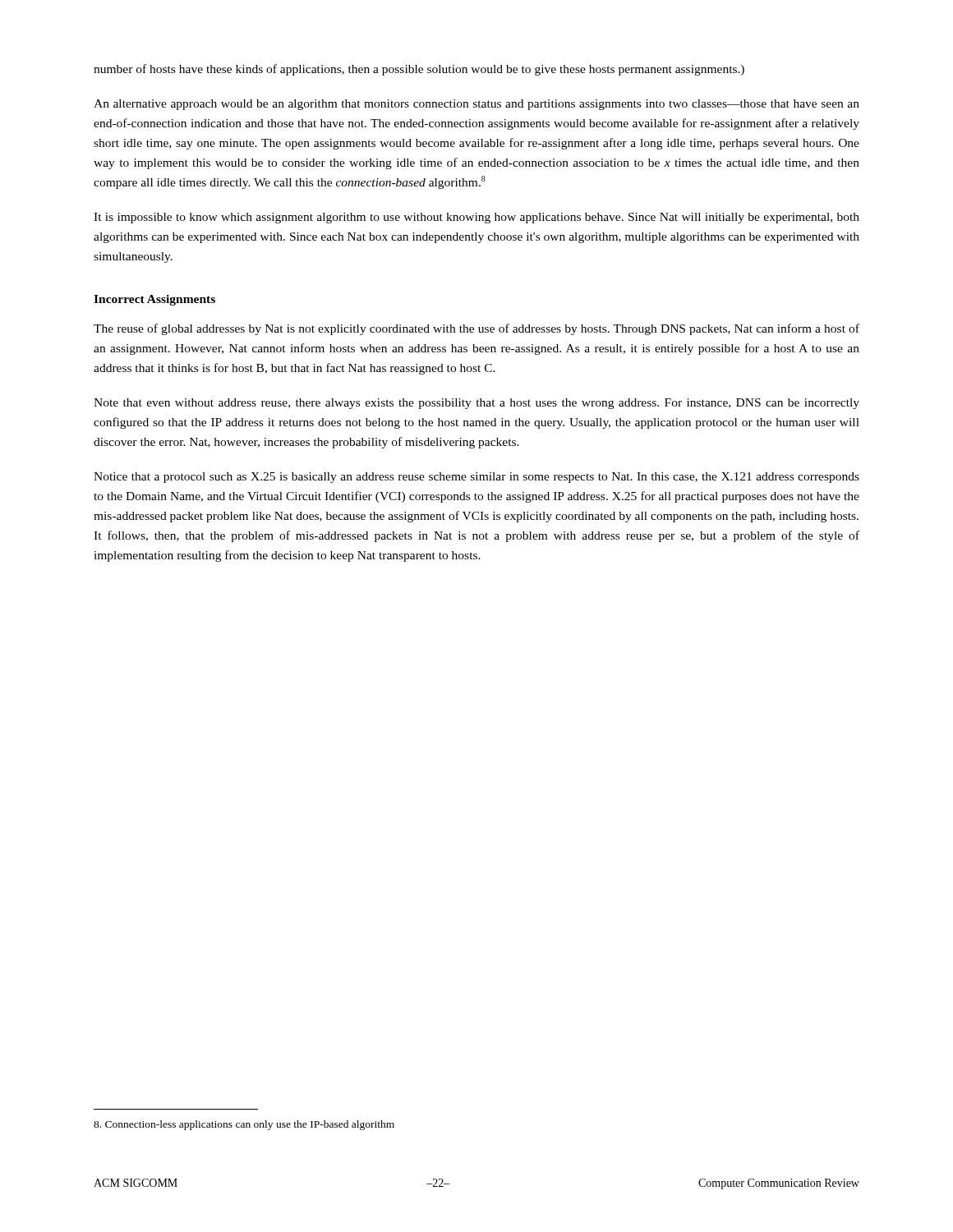
Task: Select the text block containing "Note that even without"
Action: point(476,422)
